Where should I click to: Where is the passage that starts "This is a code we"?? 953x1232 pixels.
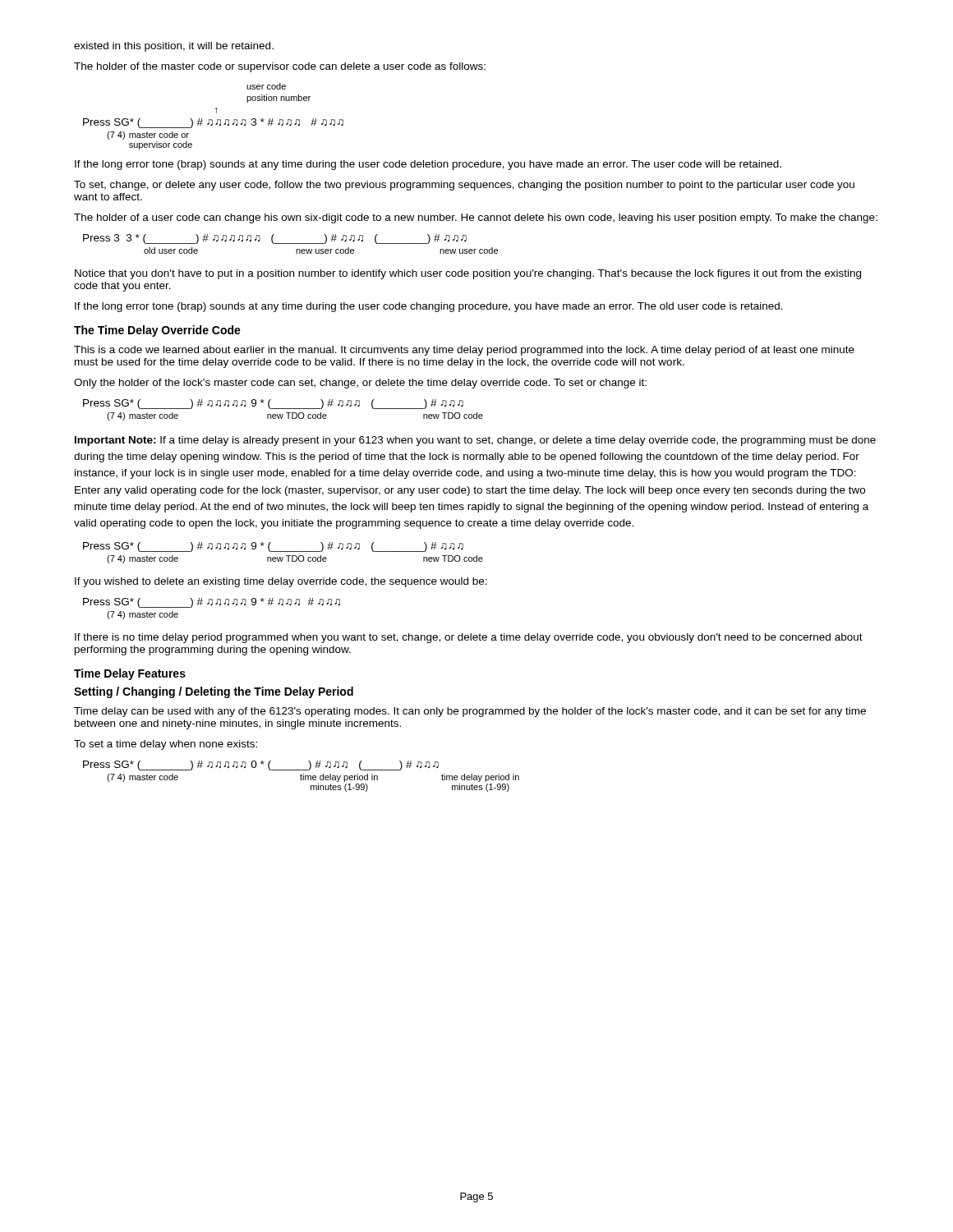(x=464, y=356)
